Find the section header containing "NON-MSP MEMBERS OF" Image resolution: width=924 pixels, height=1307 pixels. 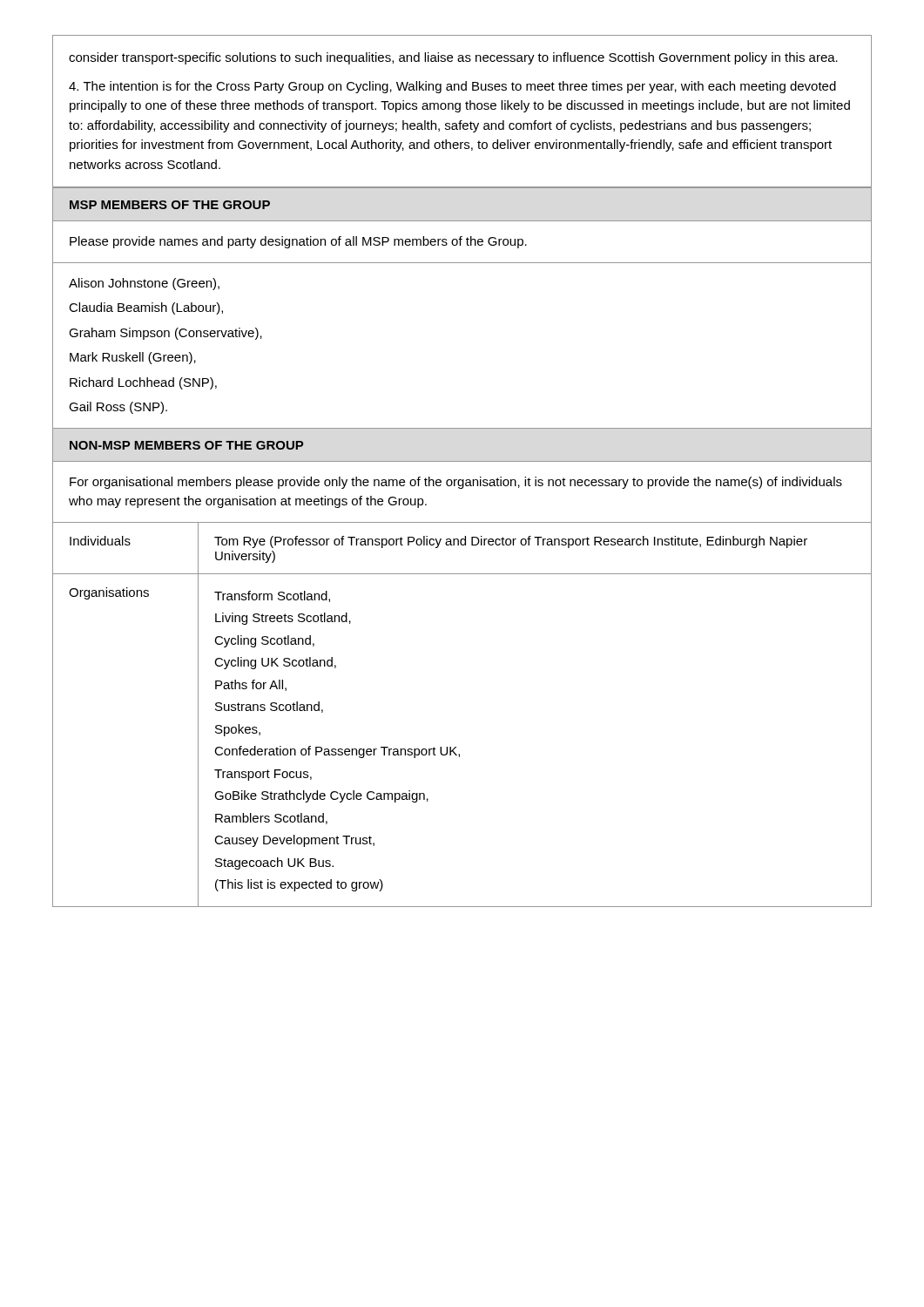pos(186,444)
